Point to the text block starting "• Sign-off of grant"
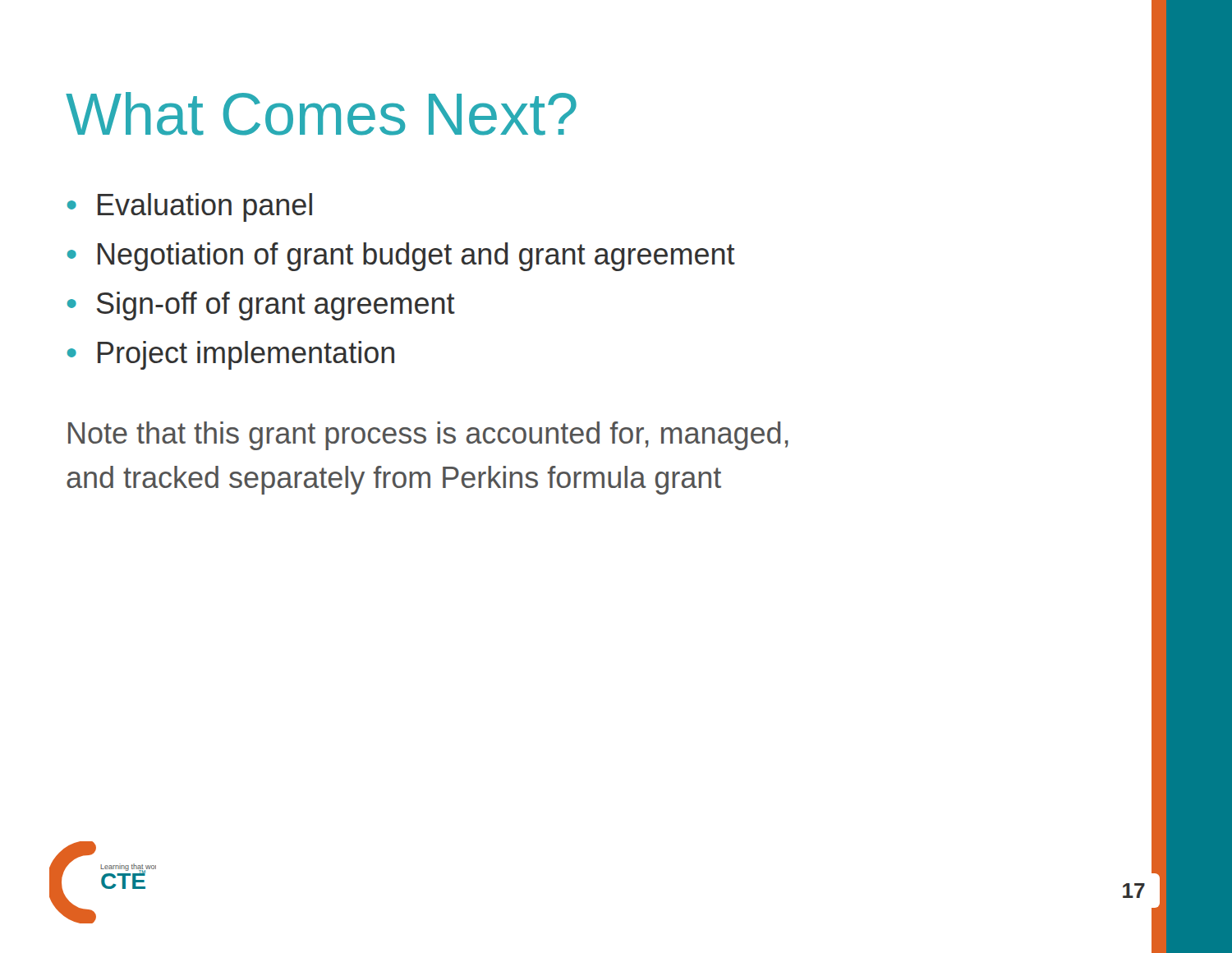The height and width of the screenshot is (953, 1232). (260, 304)
